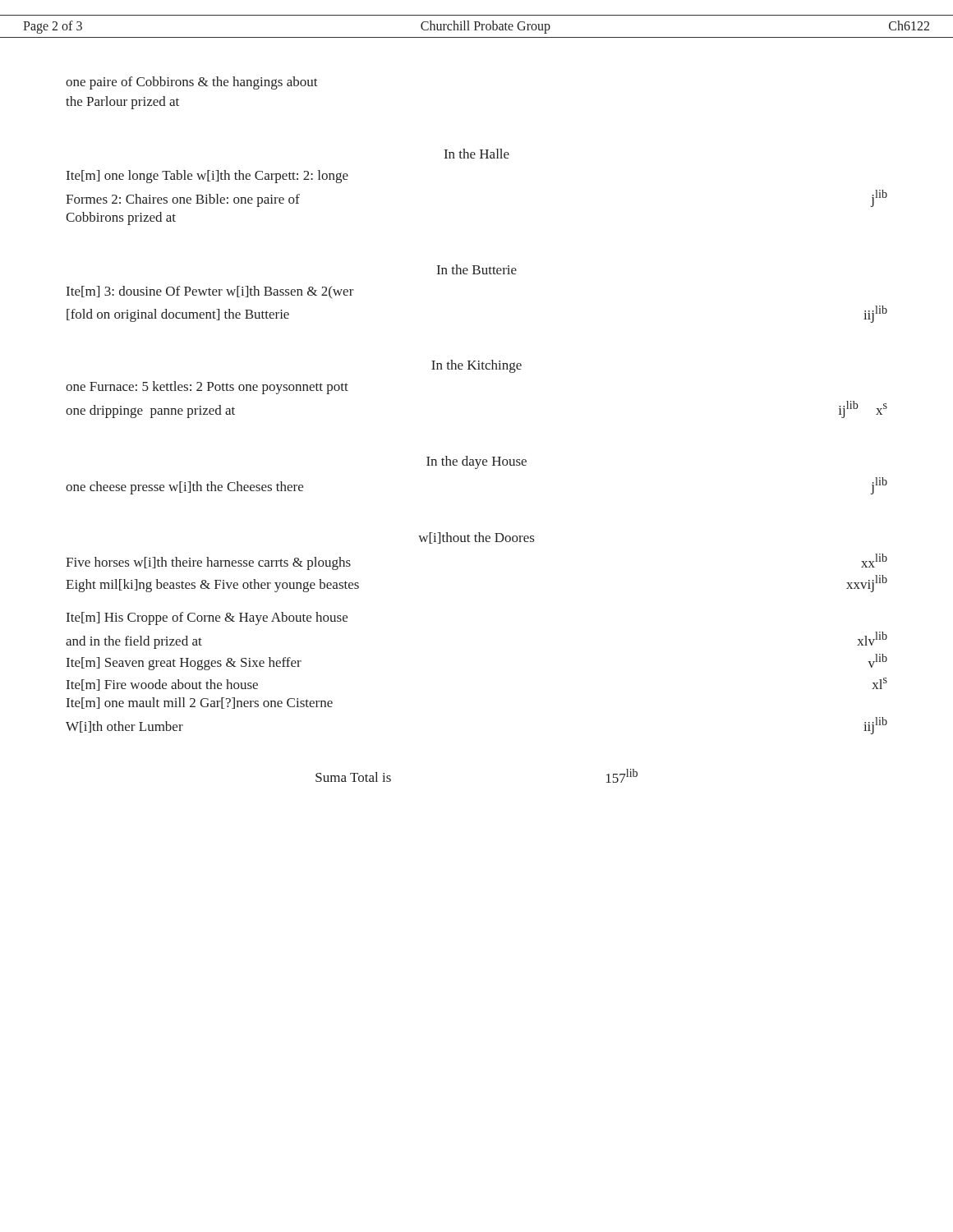This screenshot has width=953, height=1232.
Task: Select the passage starting "the Parlour prized at"
Action: coord(123,101)
